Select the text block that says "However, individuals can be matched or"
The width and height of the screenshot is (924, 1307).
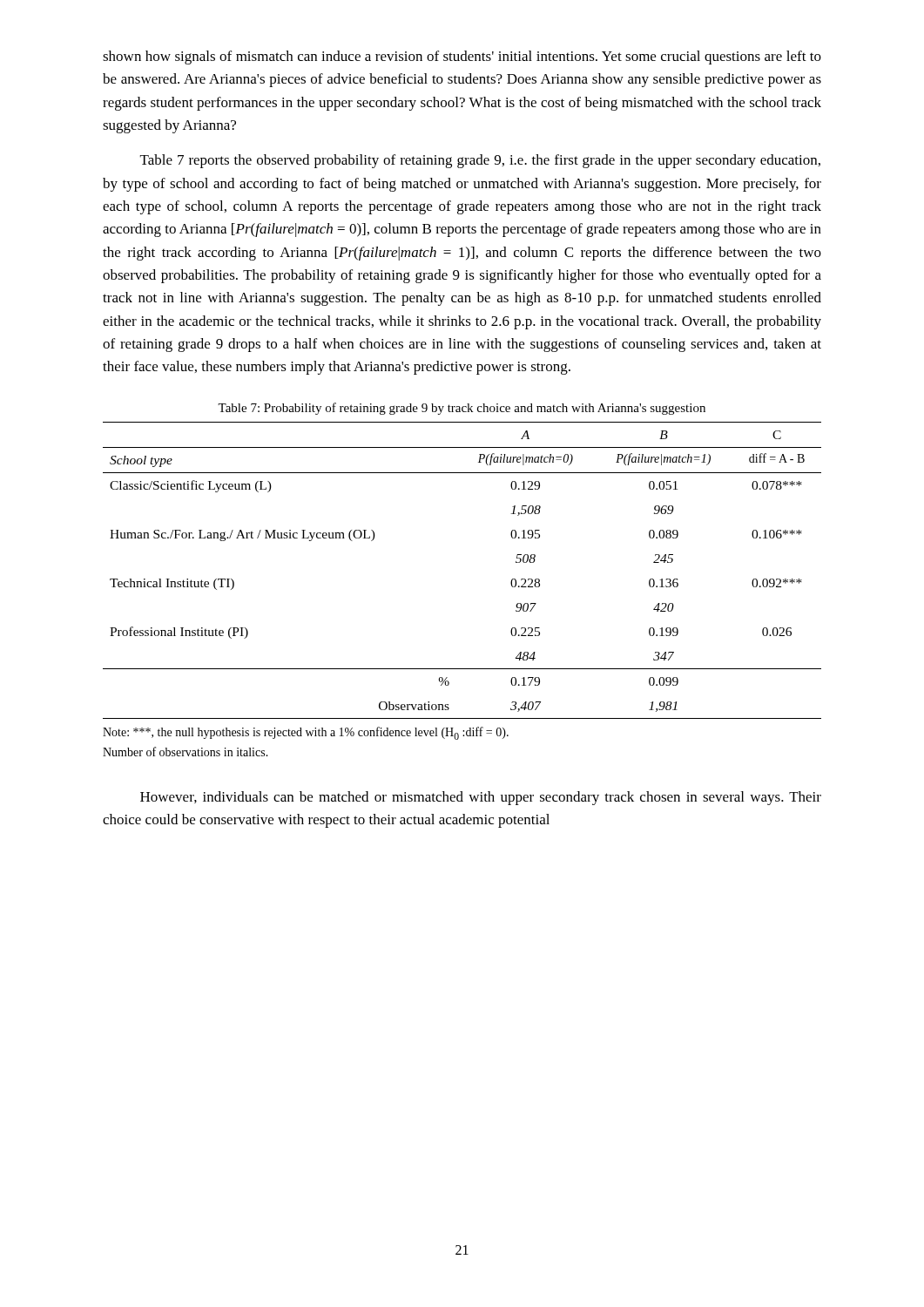click(462, 809)
